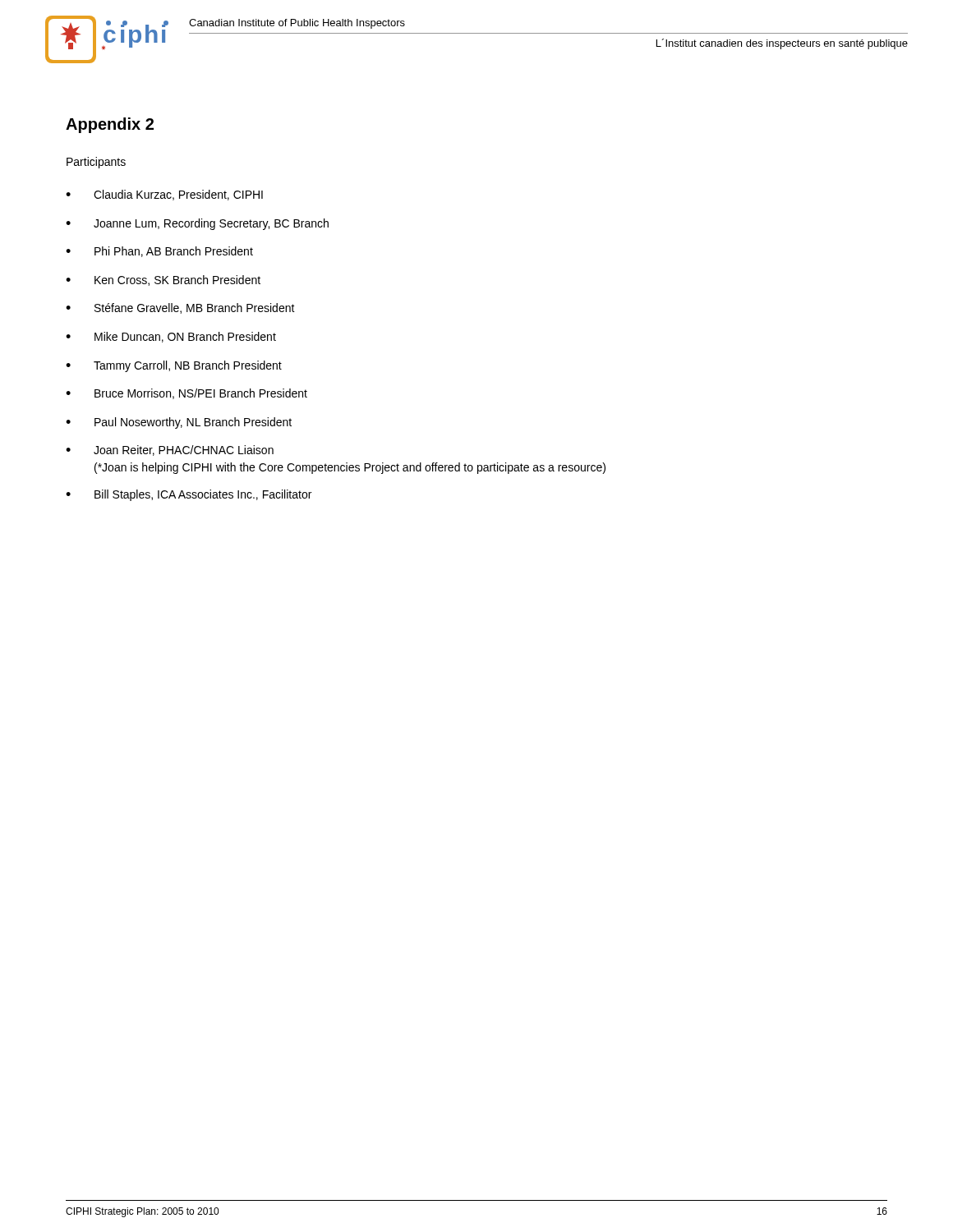Locate the passage starting "• Joan Reiter,"
The width and height of the screenshot is (953, 1232).
pos(336,459)
